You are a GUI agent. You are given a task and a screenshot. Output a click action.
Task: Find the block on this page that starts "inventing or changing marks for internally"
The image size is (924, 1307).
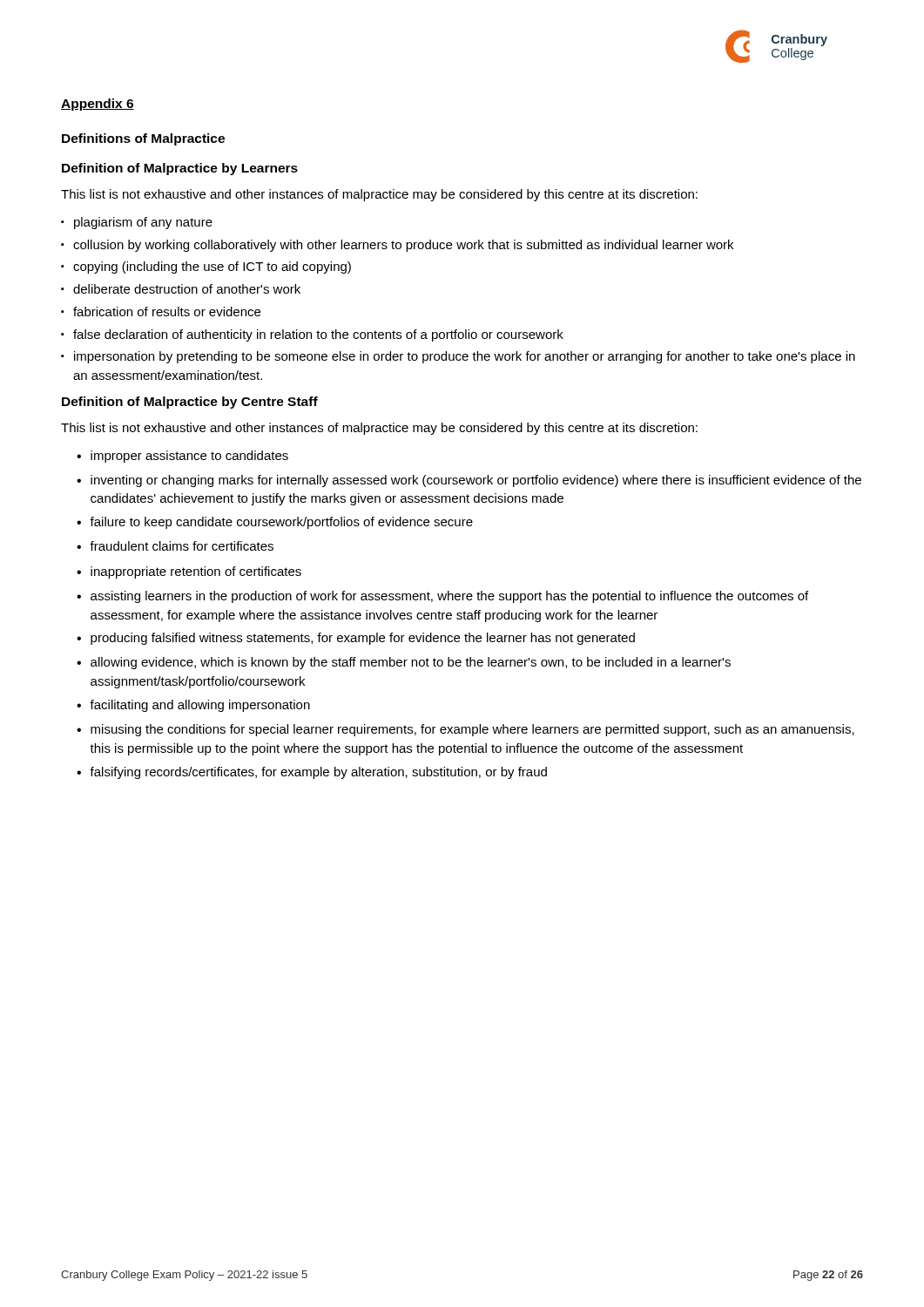(x=476, y=489)
